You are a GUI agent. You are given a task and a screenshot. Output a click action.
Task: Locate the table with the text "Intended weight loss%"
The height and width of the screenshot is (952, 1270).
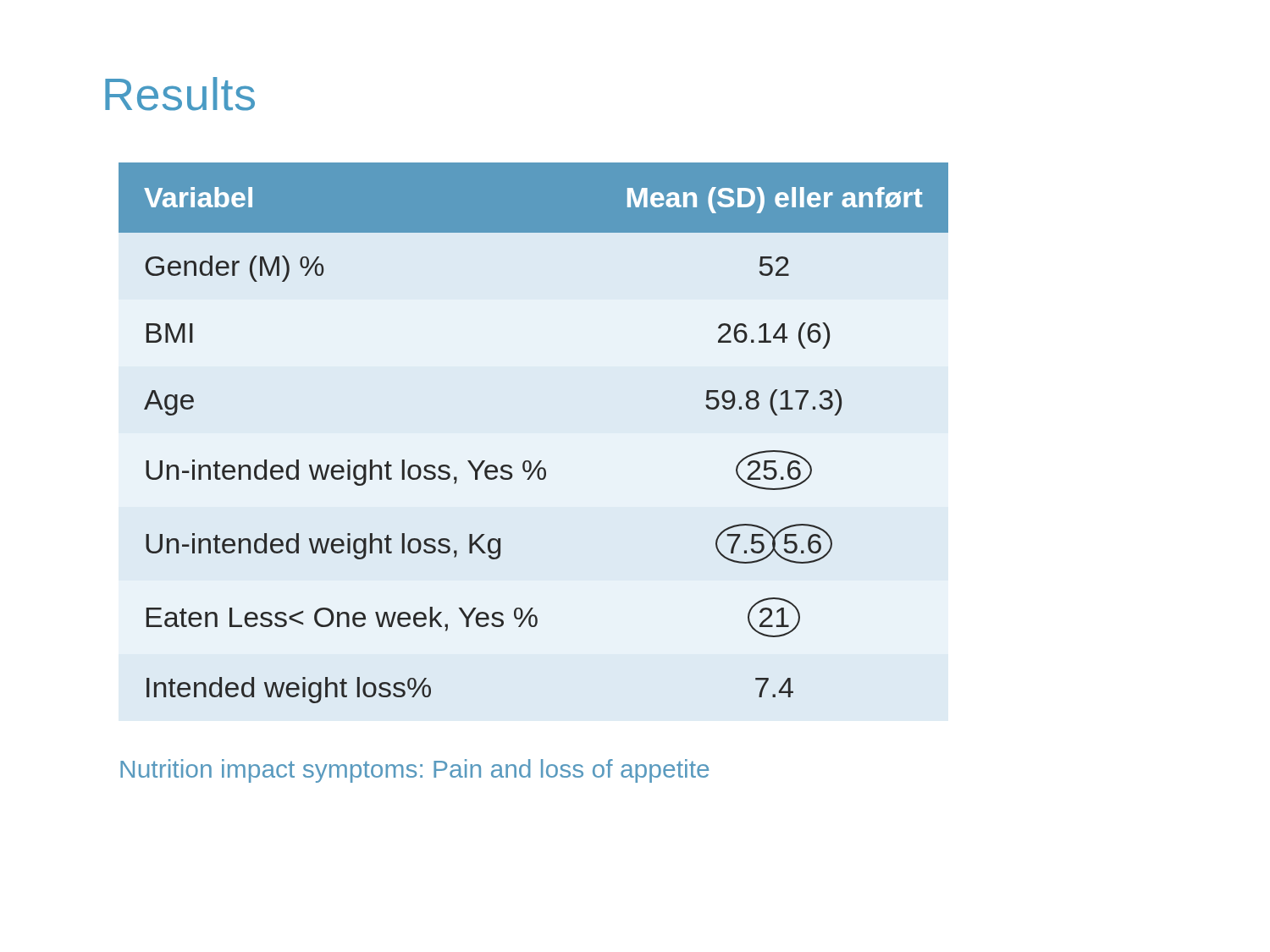533,442
